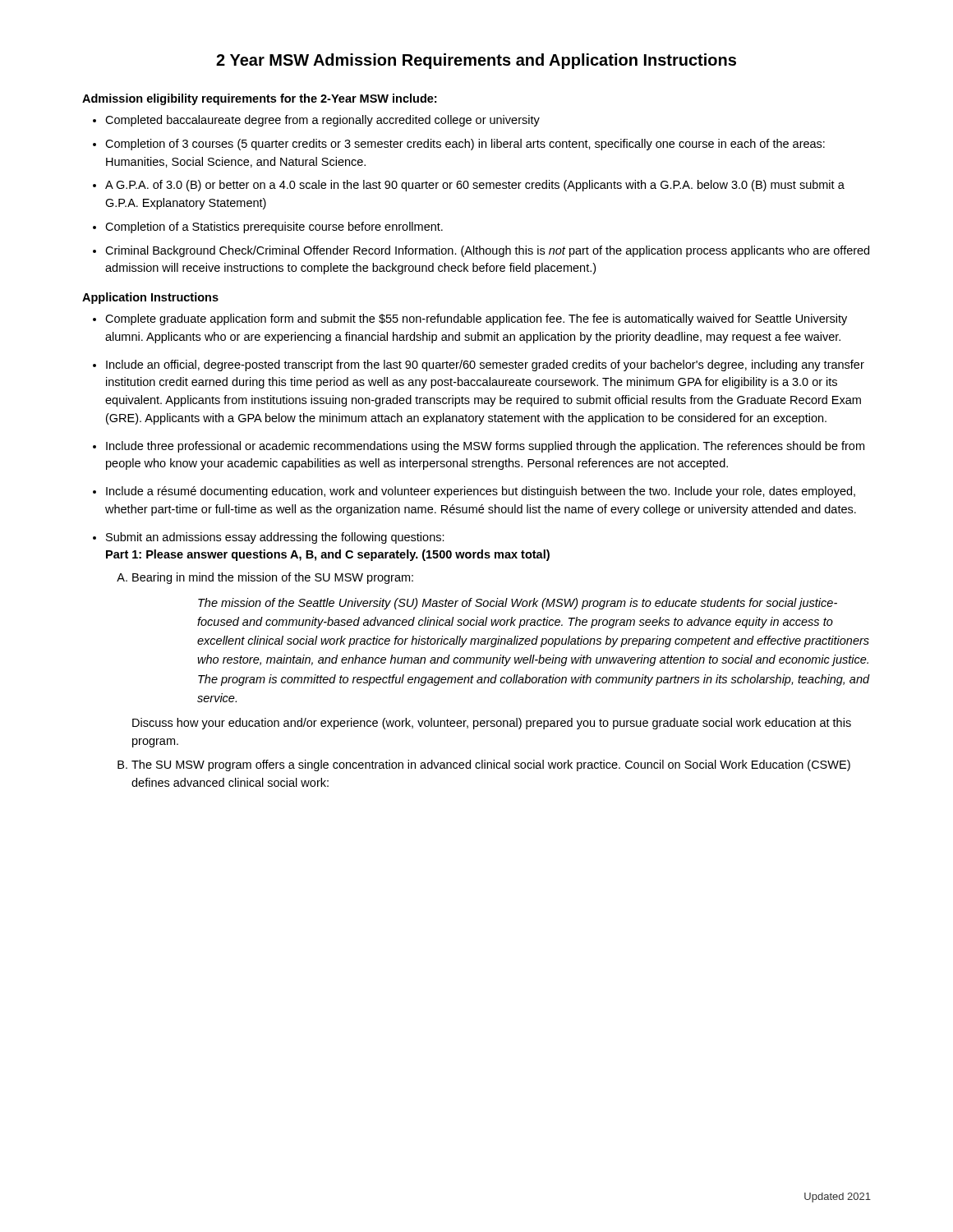
Task: Point to the element starting "A G.P.A. of 3.0 (B)"
Action: click(475, 194)
